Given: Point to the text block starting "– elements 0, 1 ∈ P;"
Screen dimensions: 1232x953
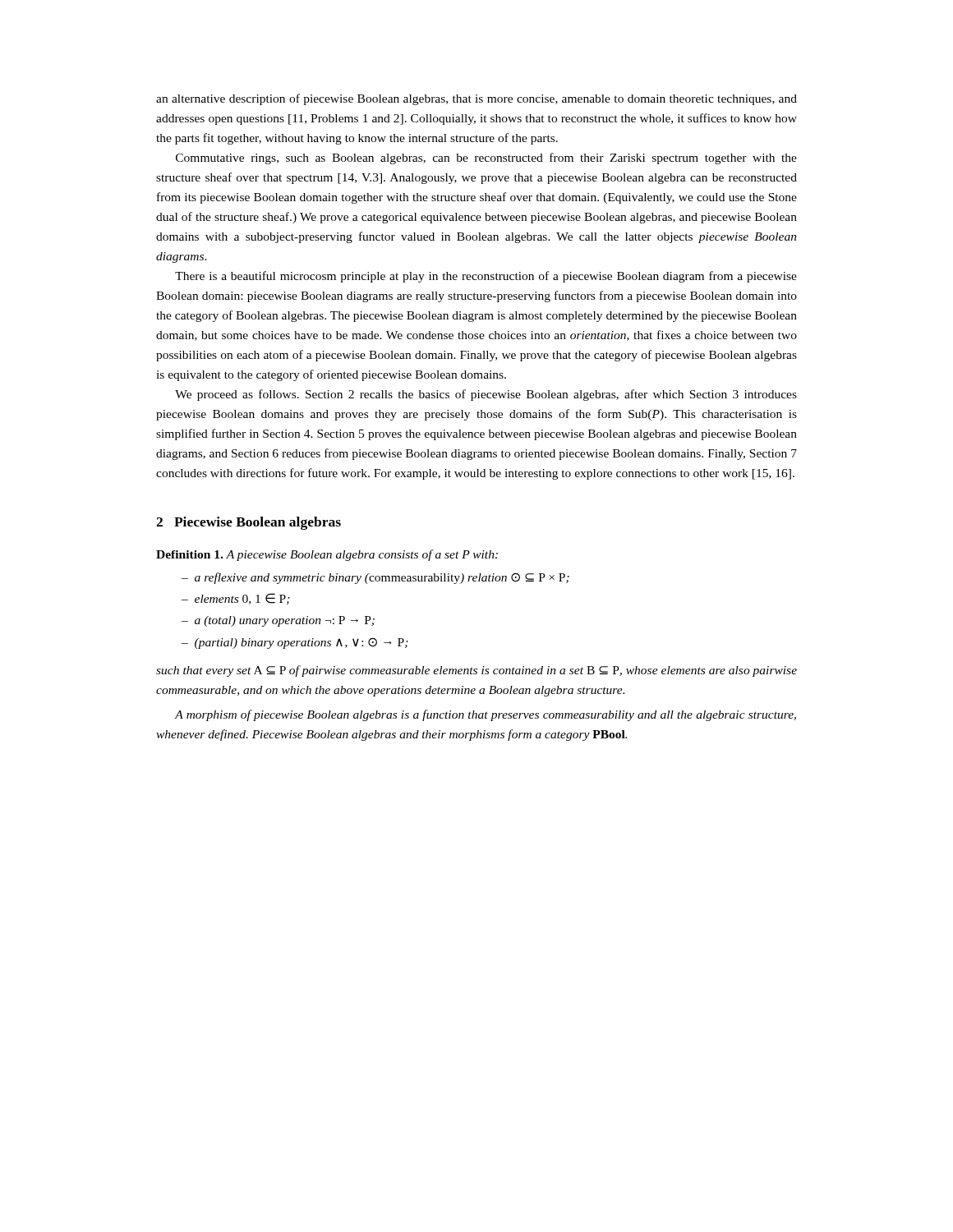Looking at the screenshot, I should [x=236, y=599].
